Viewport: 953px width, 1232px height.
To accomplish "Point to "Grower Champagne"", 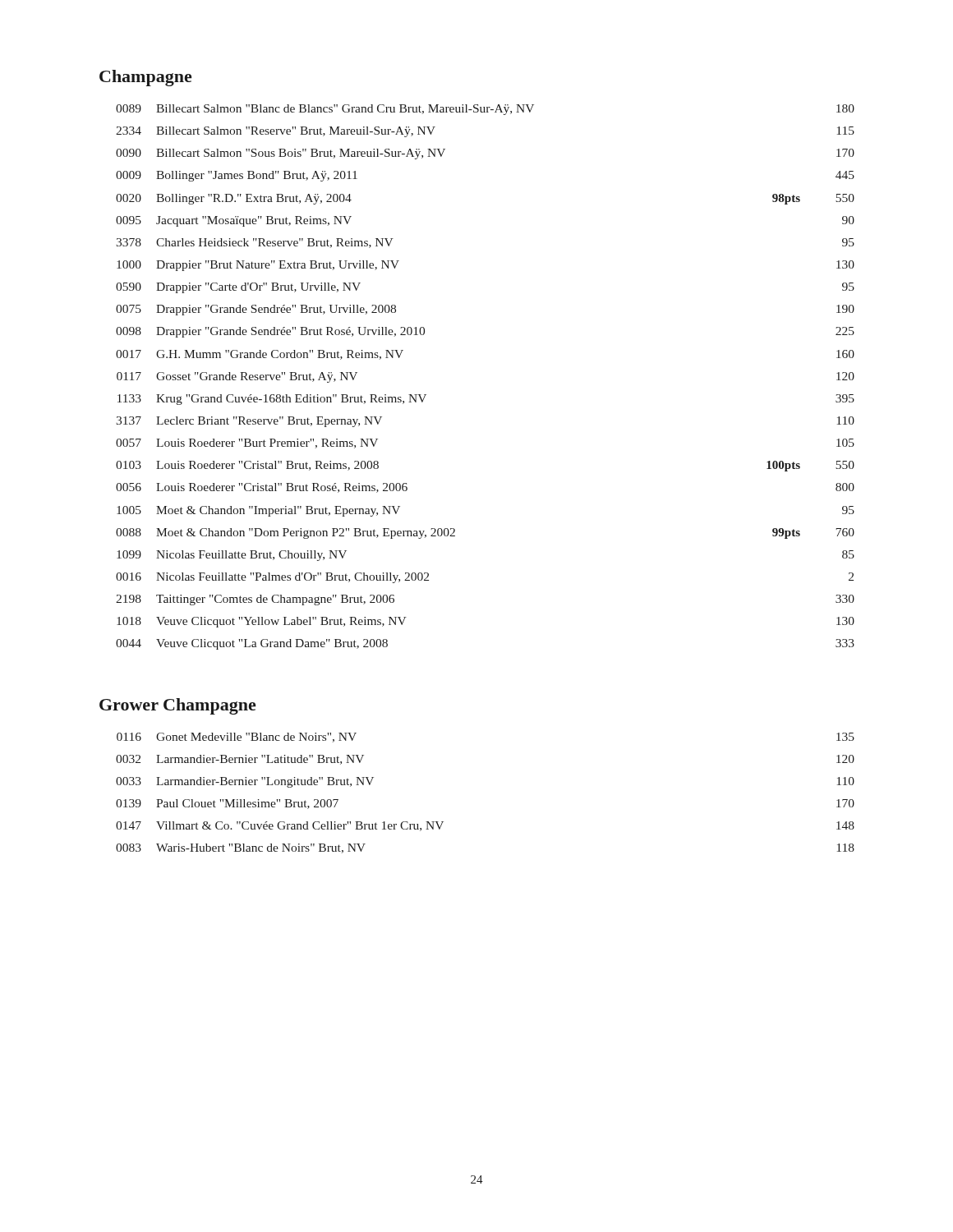I will click(177, 704).
